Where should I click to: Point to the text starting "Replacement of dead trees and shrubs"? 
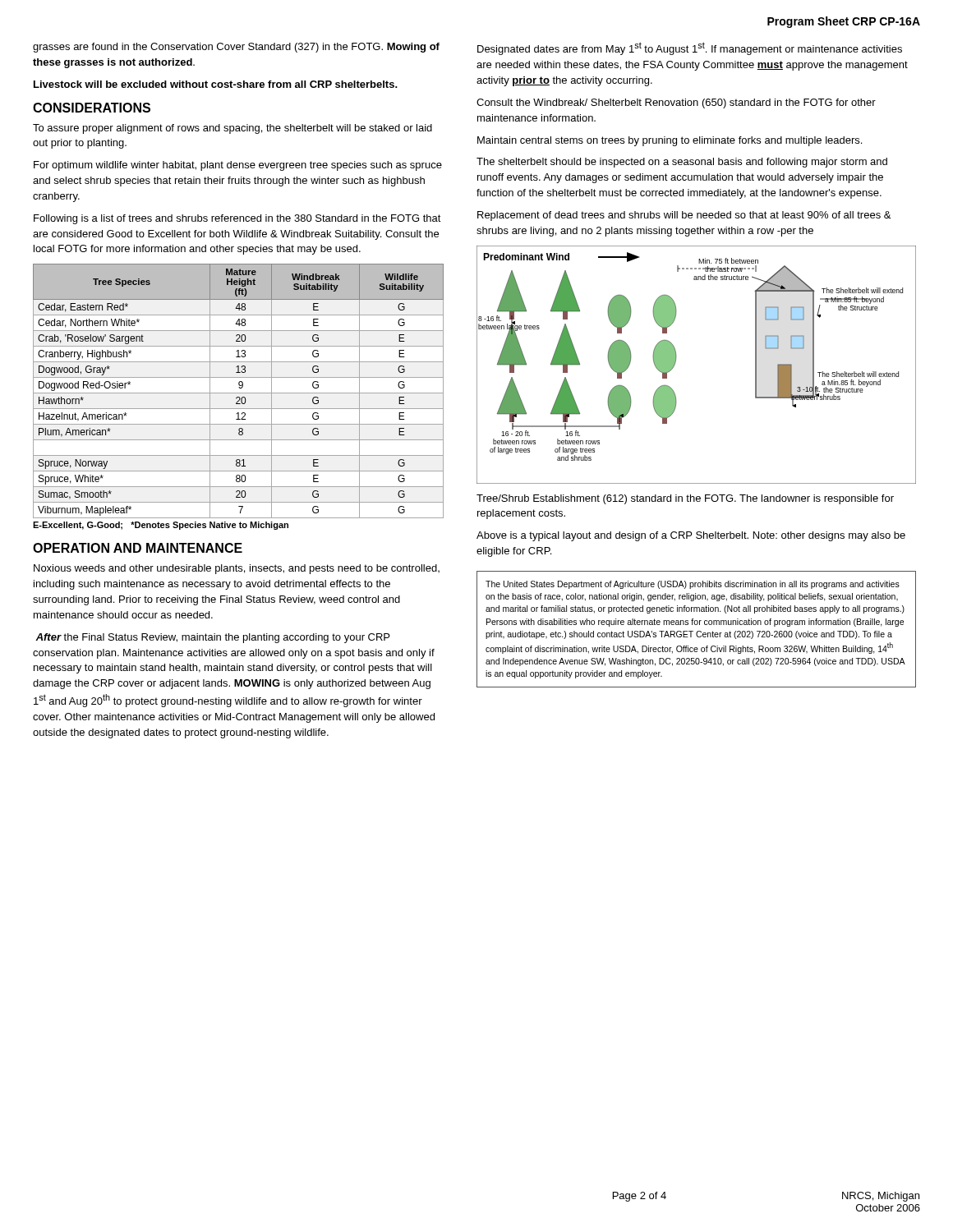click(696, 223)
